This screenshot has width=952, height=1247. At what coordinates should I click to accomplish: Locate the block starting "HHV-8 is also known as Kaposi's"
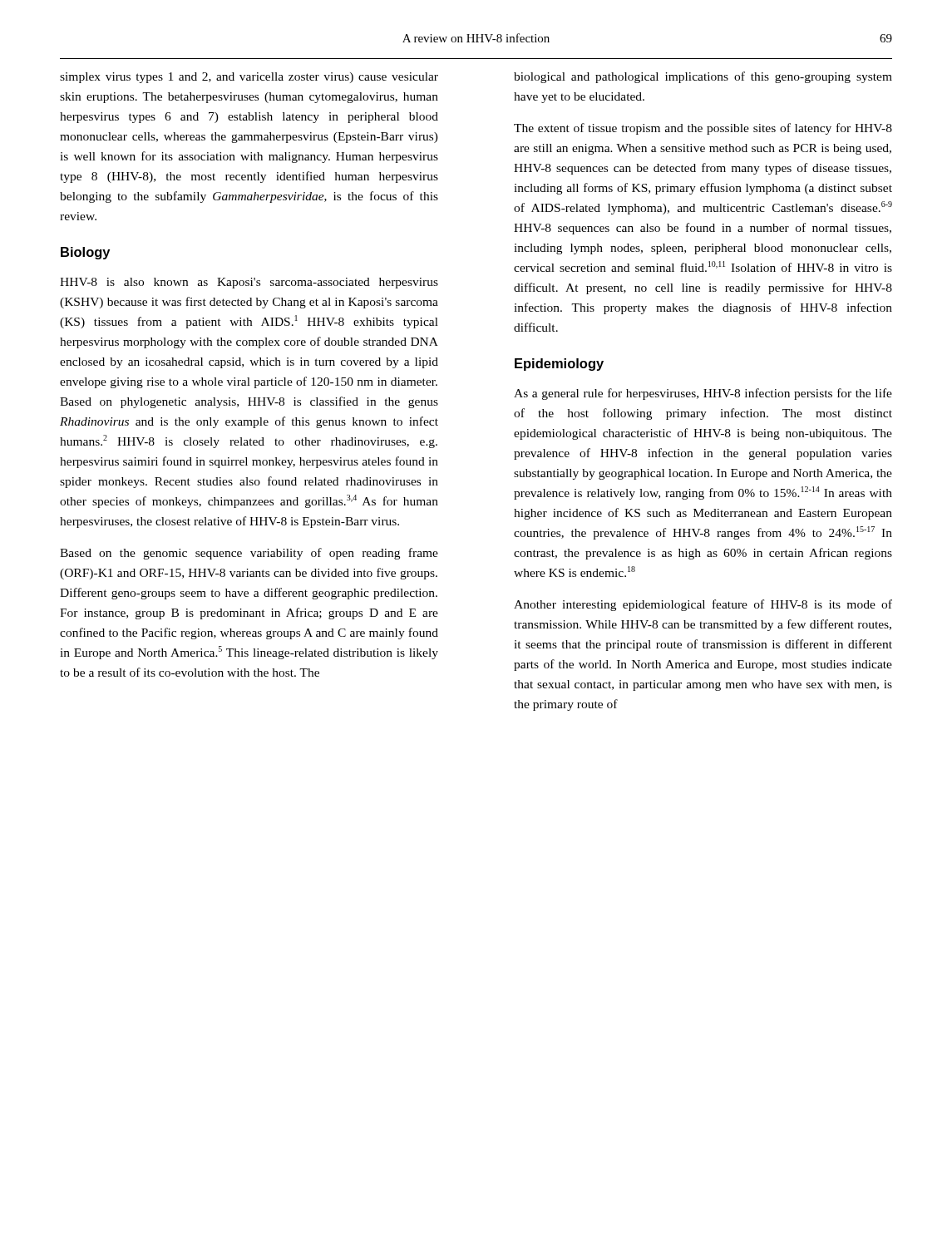pyautogui.click(x=249, y=401)
